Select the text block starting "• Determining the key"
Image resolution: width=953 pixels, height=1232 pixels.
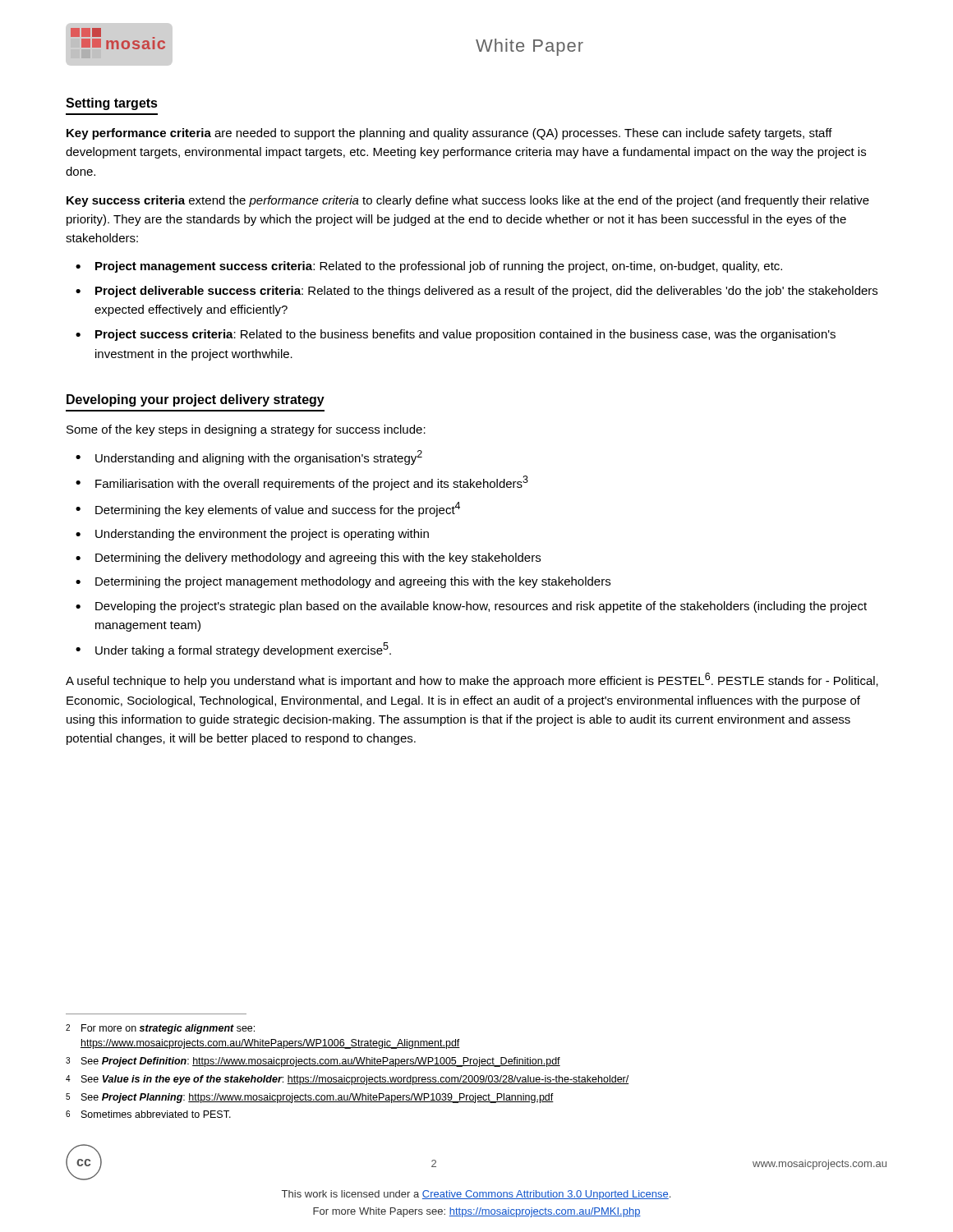point(268,509)
